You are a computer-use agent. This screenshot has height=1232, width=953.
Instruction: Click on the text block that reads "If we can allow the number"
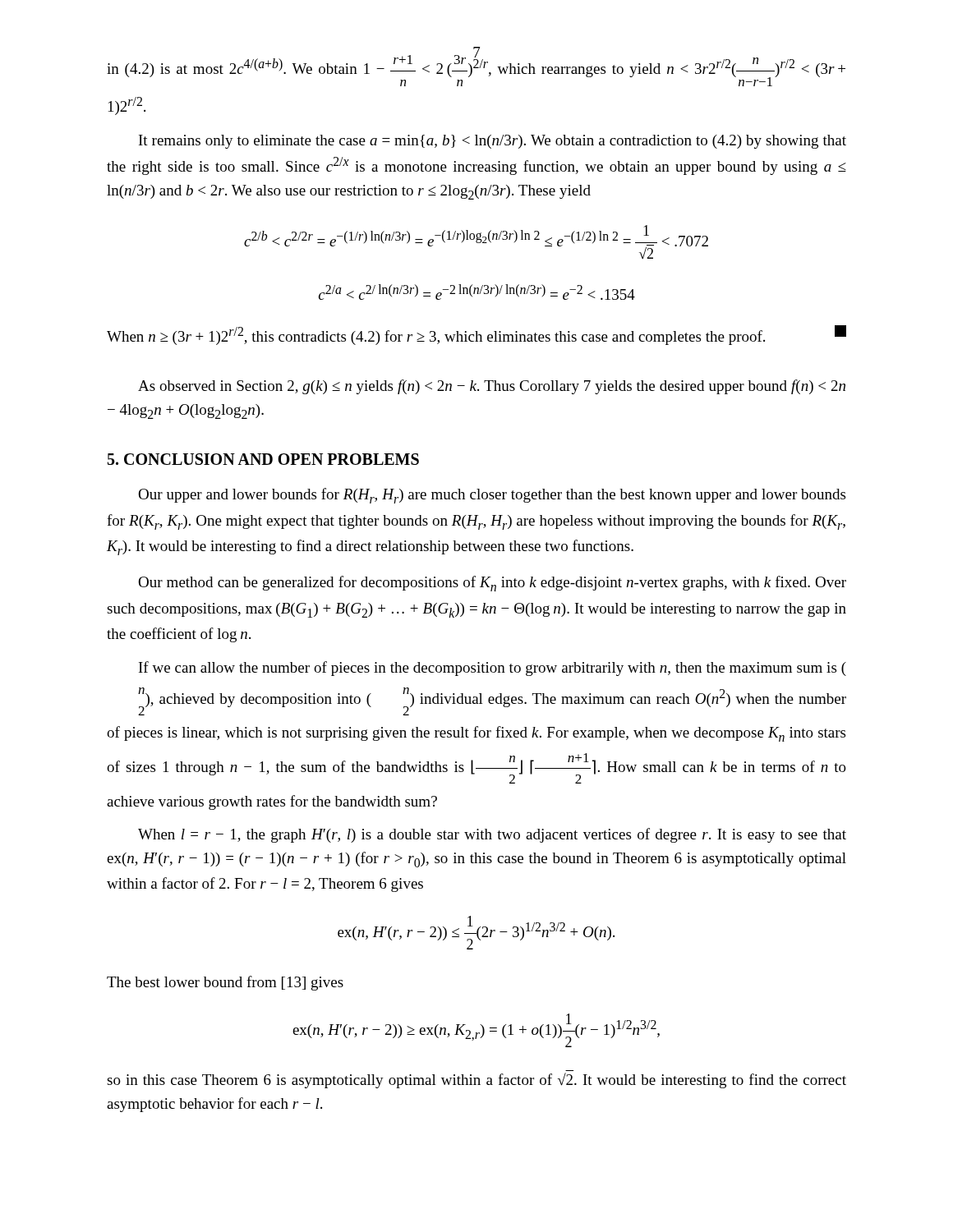tap(476, 735)
